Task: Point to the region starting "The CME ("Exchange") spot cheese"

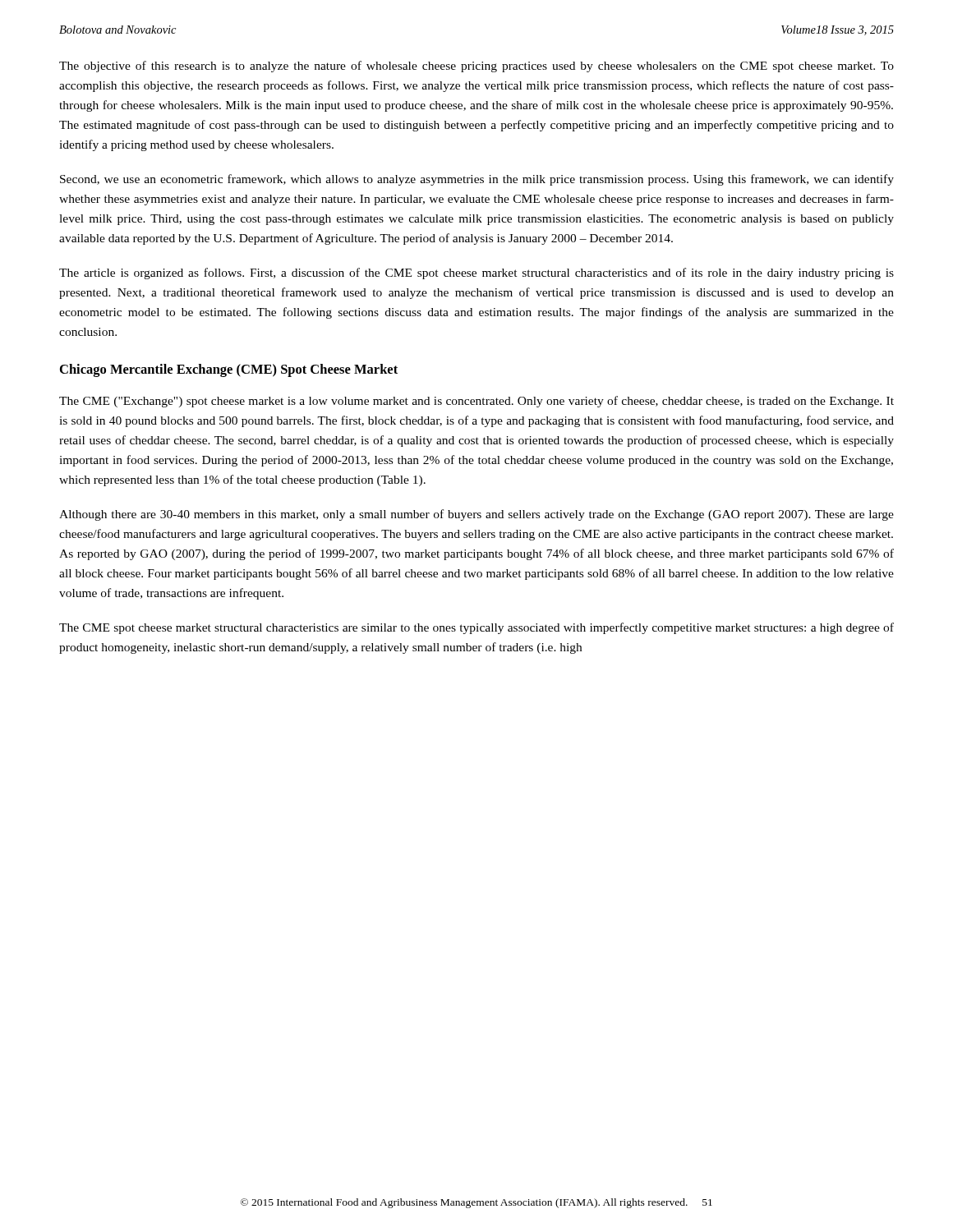Action: coord(476,440)
